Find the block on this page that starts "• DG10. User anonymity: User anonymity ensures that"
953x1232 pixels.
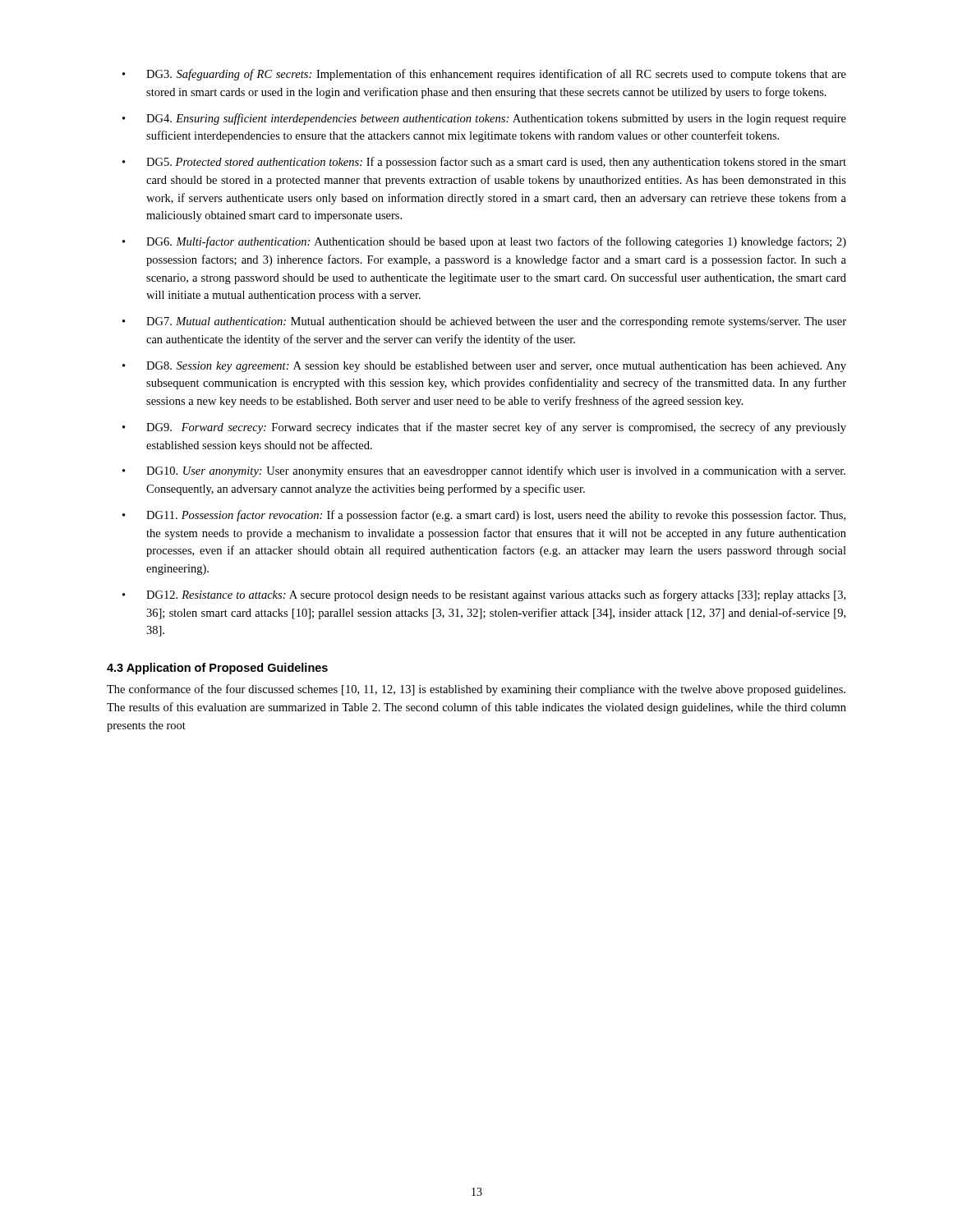coord(484,480)
